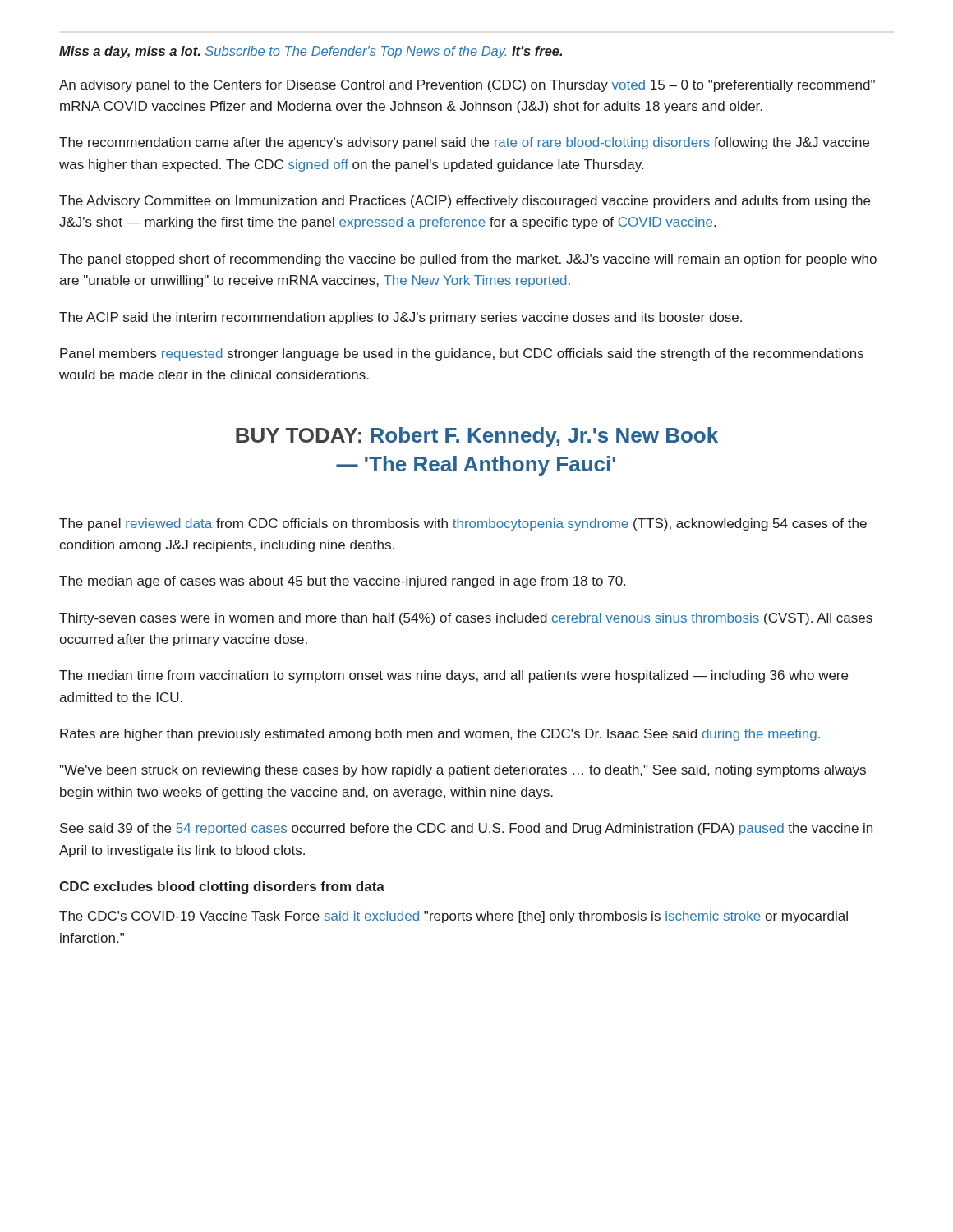Point to the element starting "The panel stopped short"
This screenshot has width=953, height=1232.
click(476, 270)
